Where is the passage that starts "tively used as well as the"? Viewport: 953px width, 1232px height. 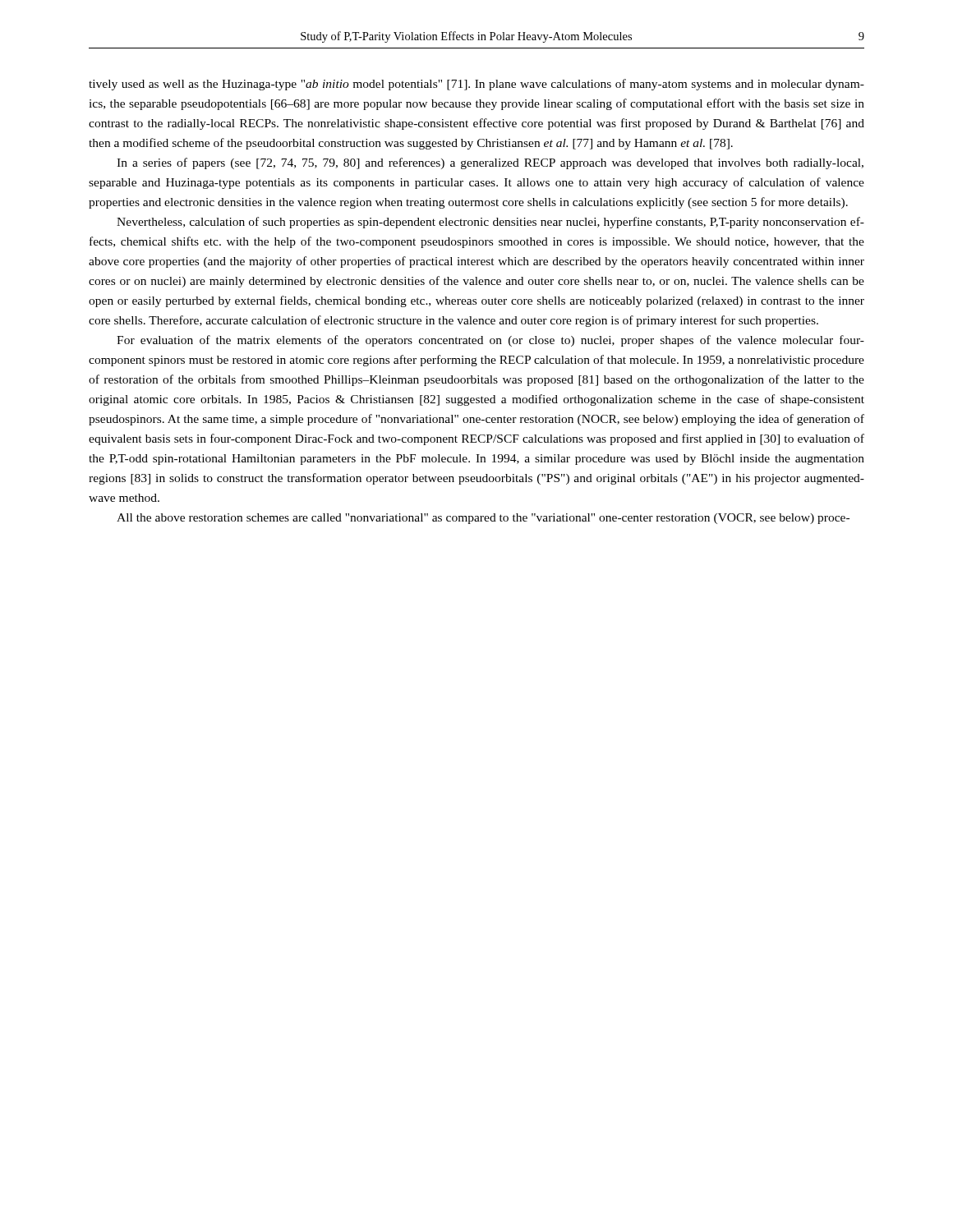[x=476, y=113]
